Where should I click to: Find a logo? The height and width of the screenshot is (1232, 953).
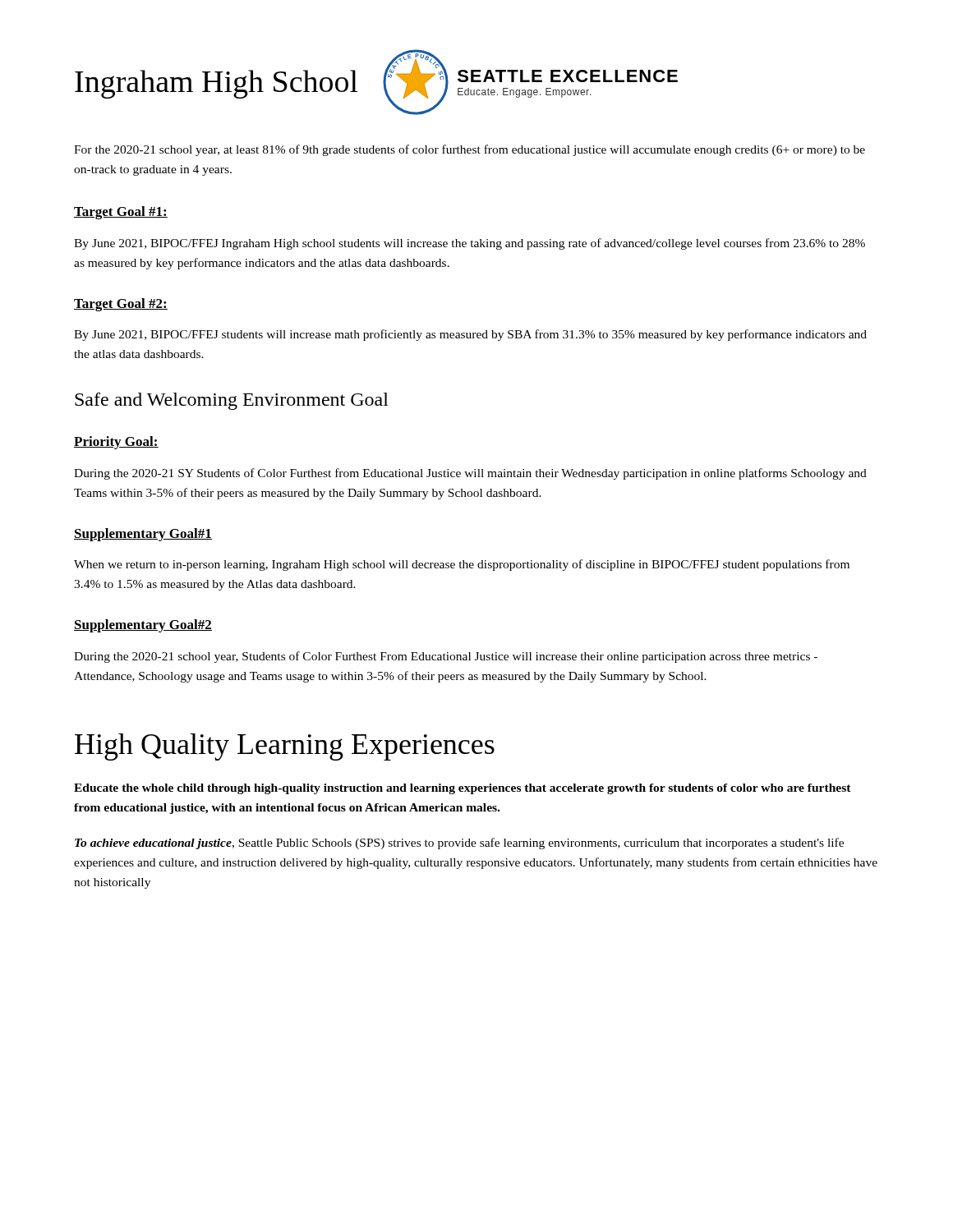[531, 82]
